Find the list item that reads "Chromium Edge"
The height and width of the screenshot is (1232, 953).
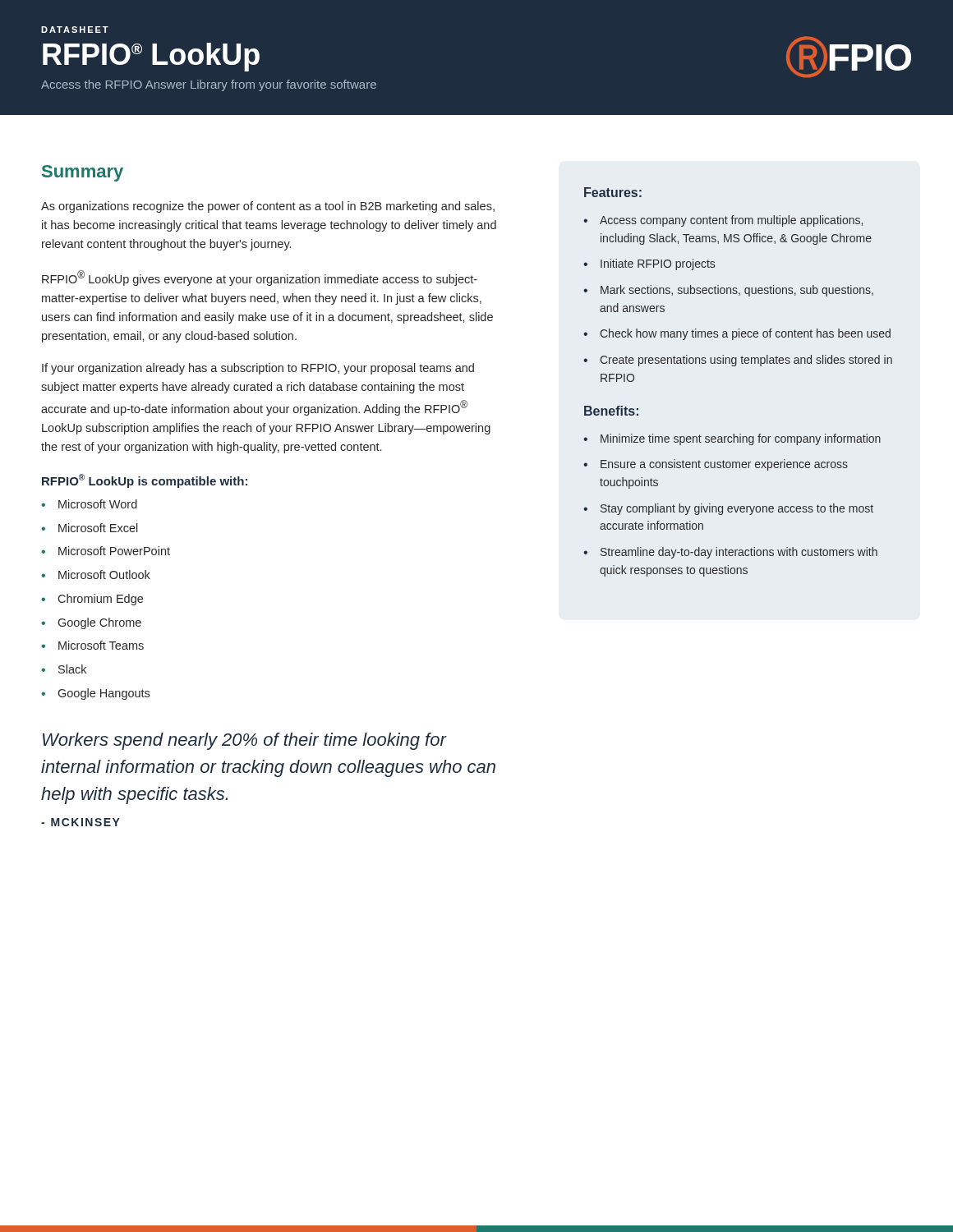coord(101,599)
